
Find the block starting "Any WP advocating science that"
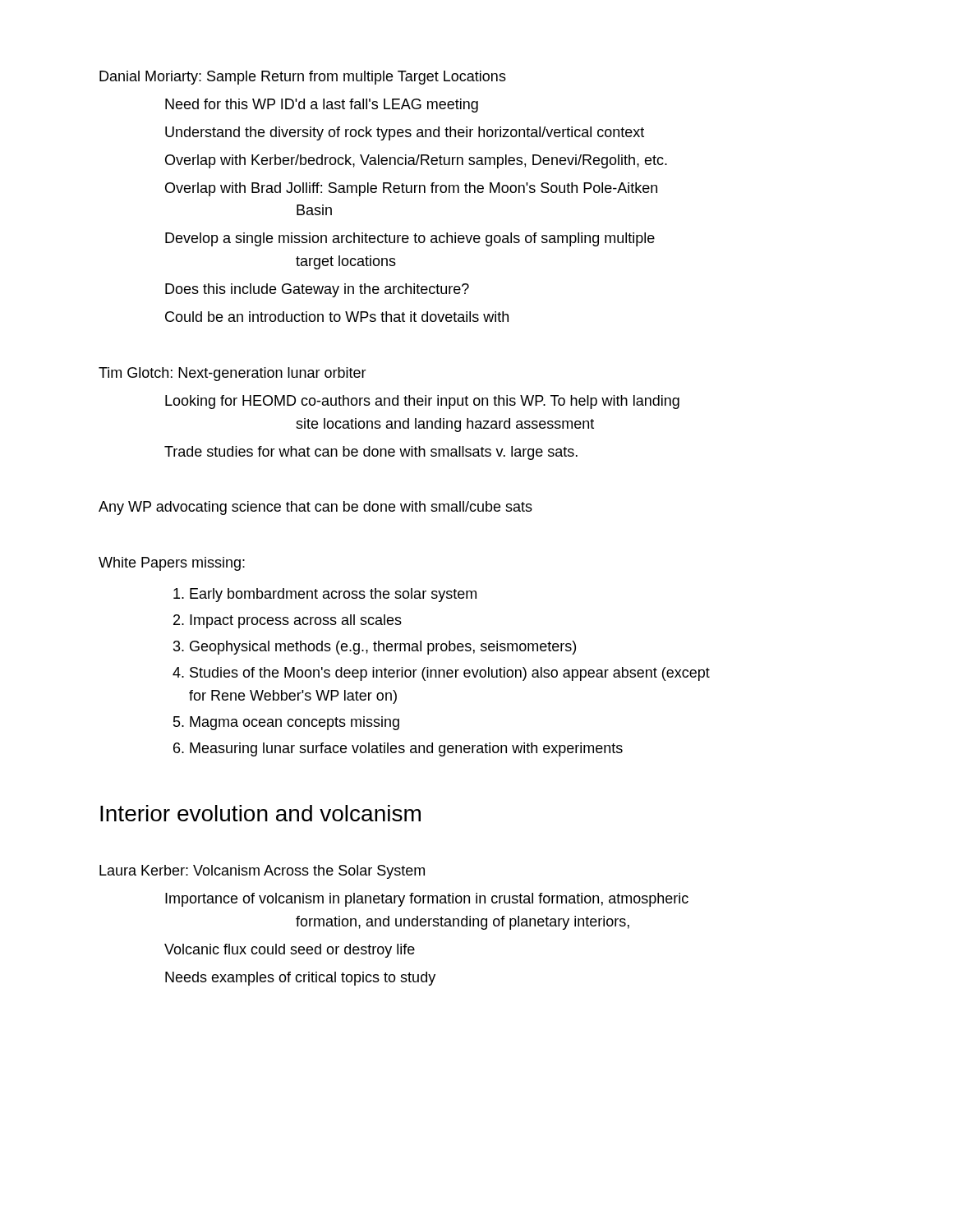tap(476, 508)
